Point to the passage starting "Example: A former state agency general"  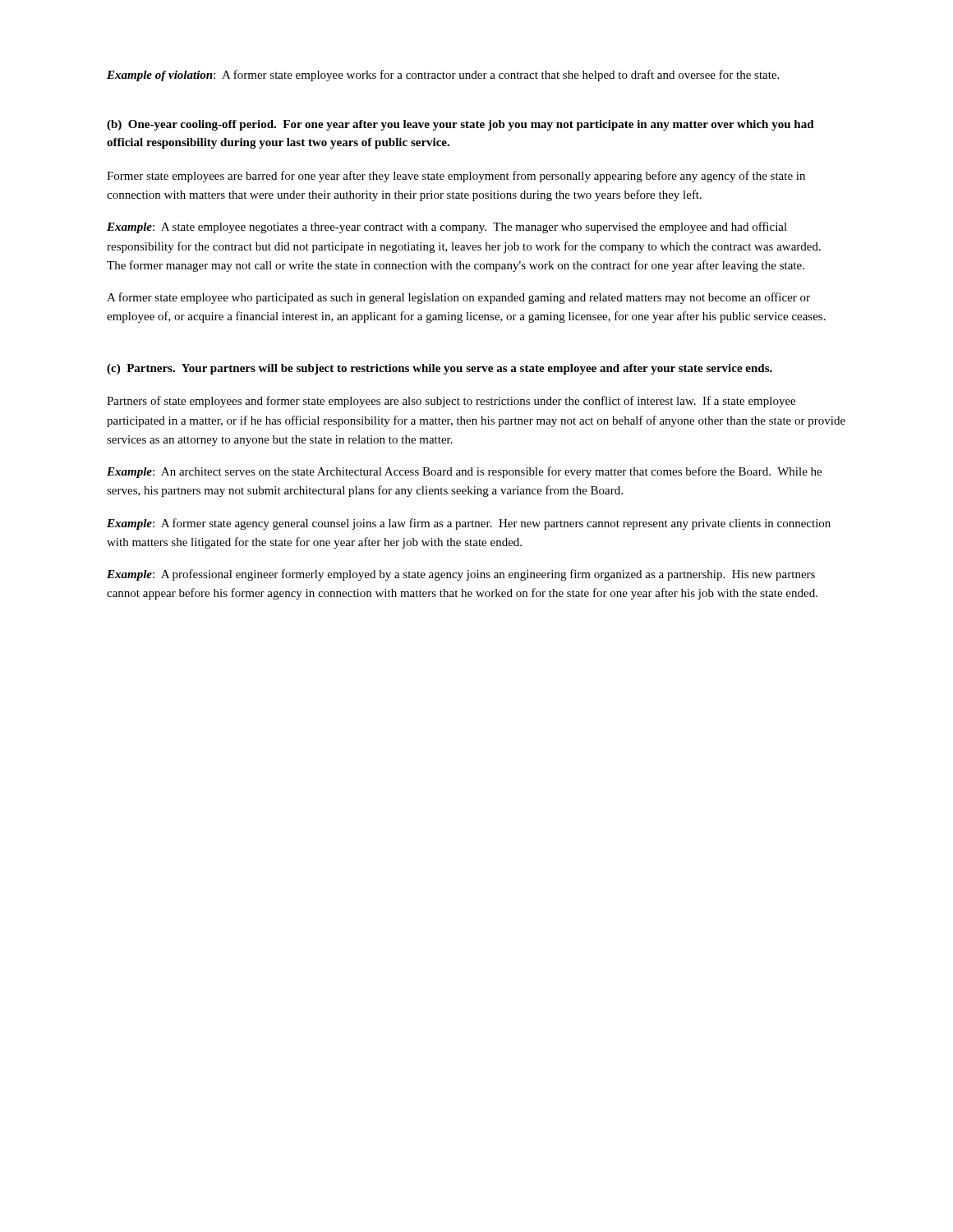(469, 532)
